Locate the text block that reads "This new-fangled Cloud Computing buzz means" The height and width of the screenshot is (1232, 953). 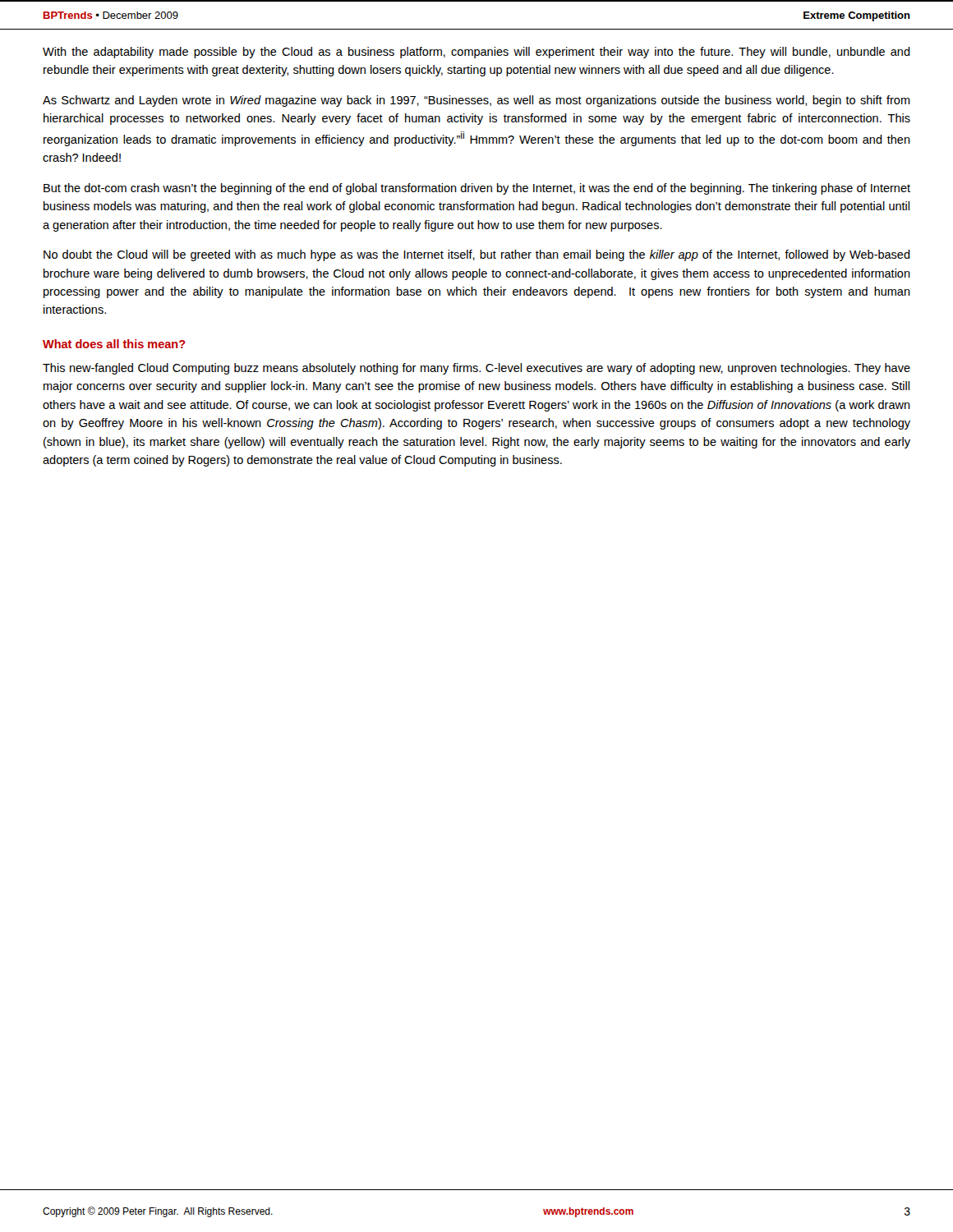(x=476, y=414)
